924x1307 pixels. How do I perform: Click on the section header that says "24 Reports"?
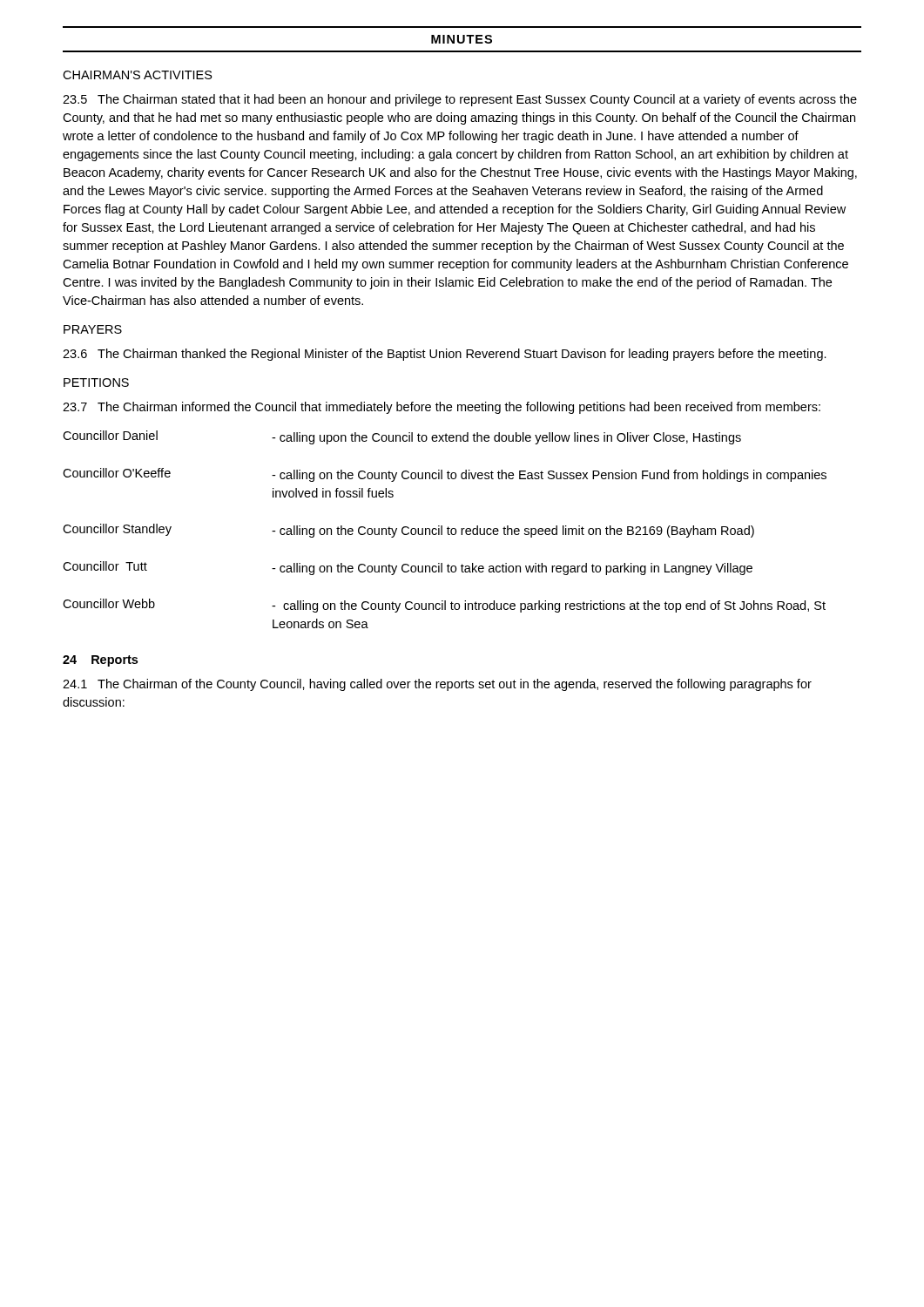101,660
